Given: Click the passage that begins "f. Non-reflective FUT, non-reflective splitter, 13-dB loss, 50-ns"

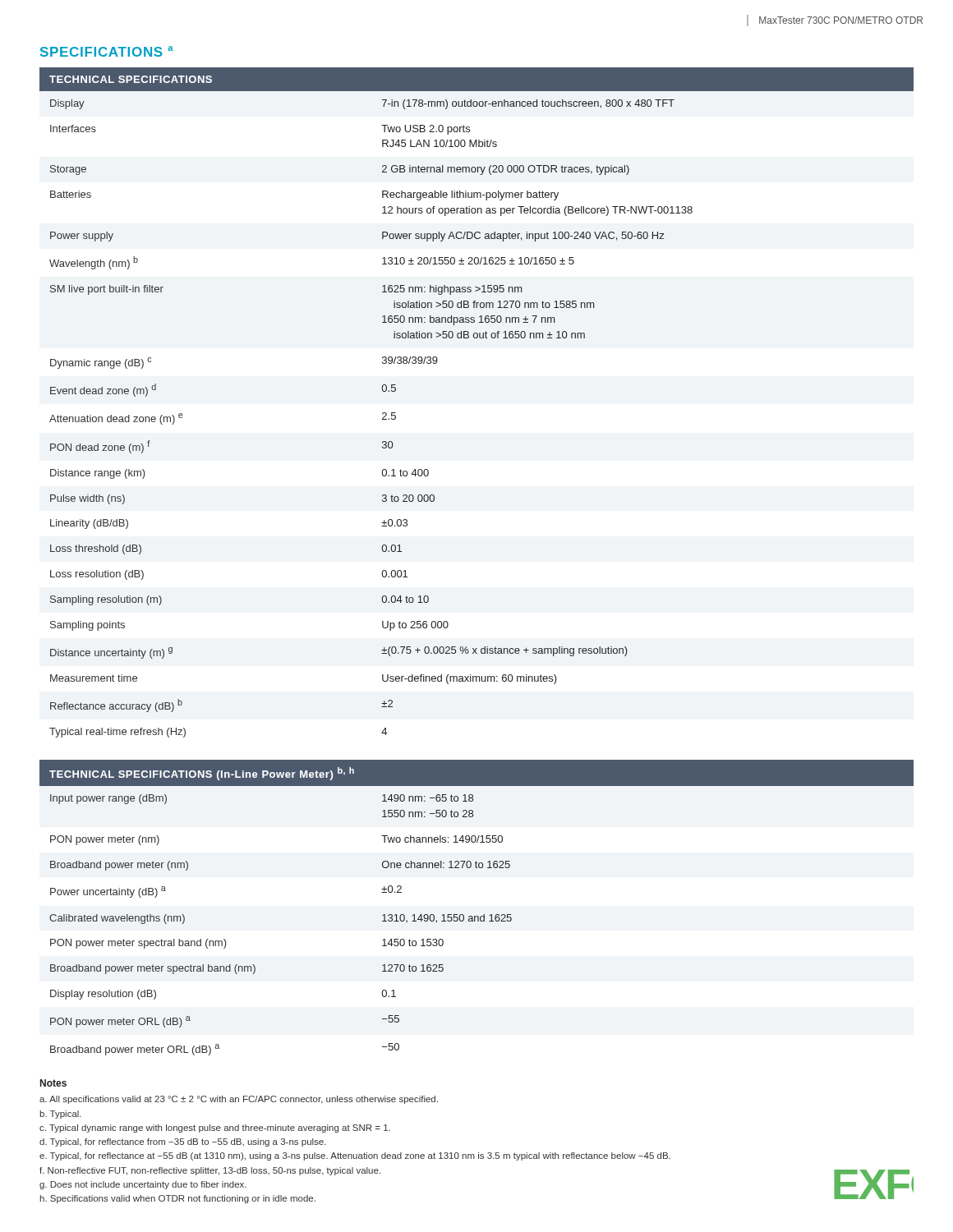Looking at the screenshot, I should (x=210, y=1170).
